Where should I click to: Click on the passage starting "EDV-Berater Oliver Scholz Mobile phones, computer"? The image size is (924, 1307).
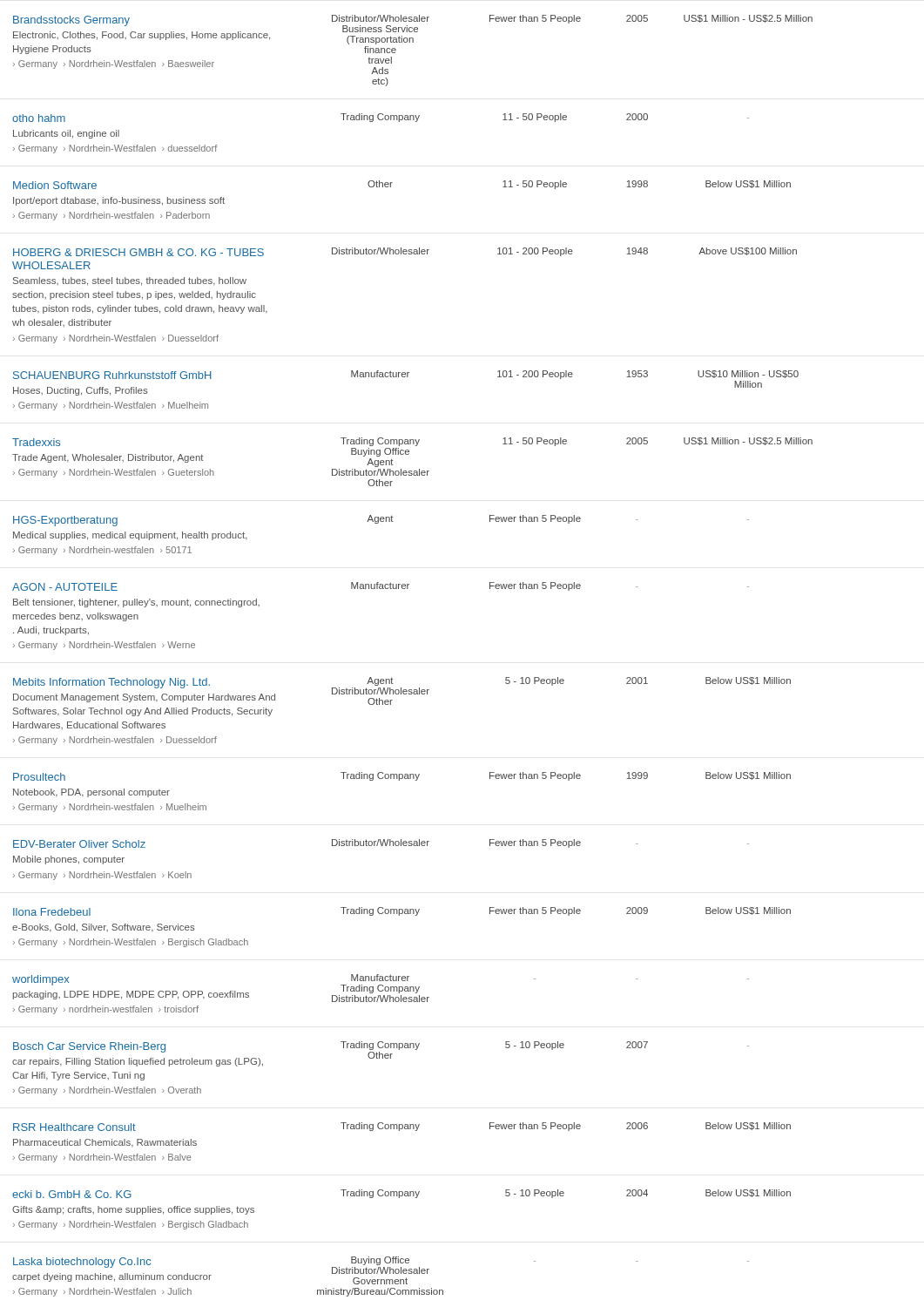tap(381, 843)
